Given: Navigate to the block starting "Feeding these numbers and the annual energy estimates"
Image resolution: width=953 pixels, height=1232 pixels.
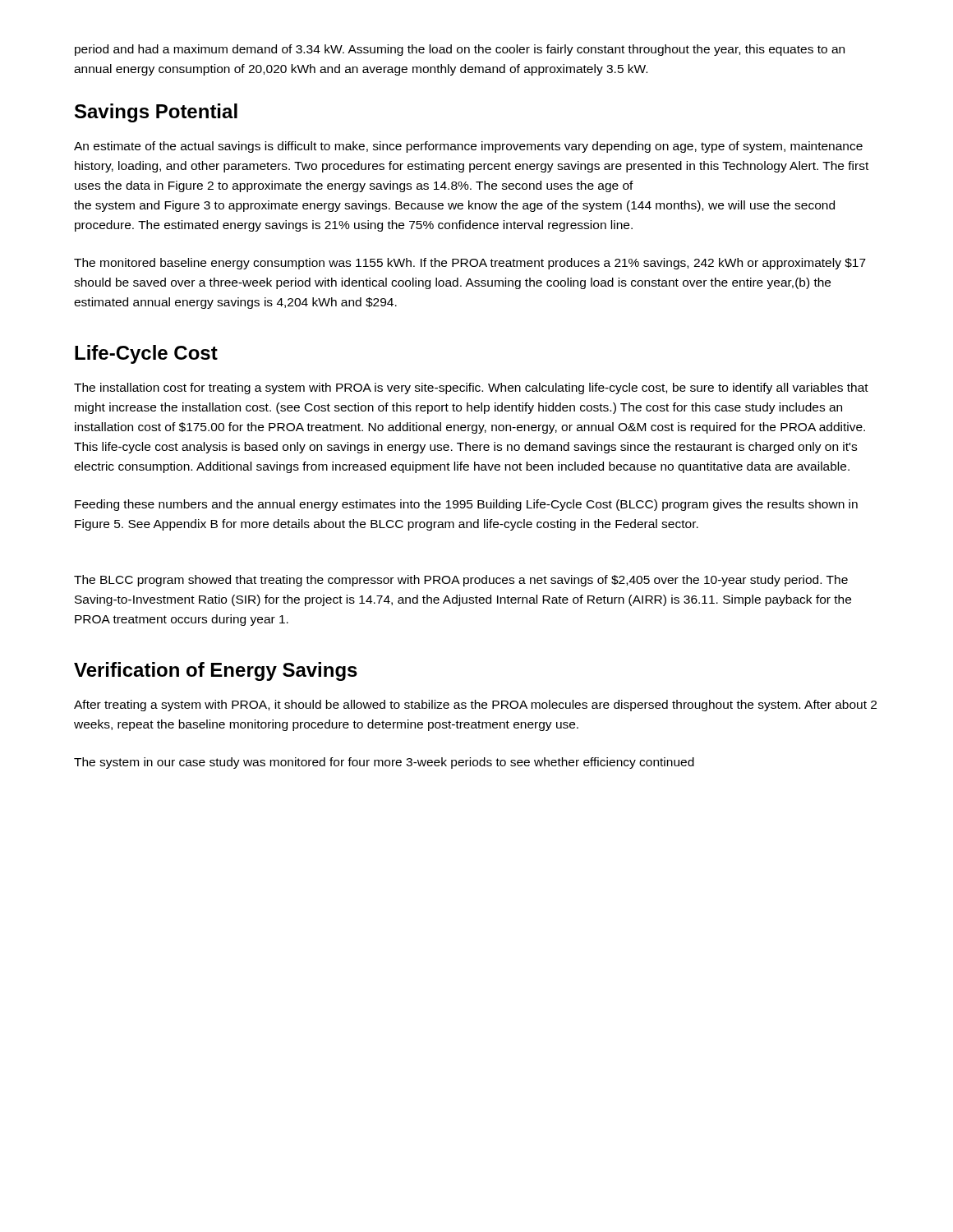Looking at the screenshot, I should (466, 514).
